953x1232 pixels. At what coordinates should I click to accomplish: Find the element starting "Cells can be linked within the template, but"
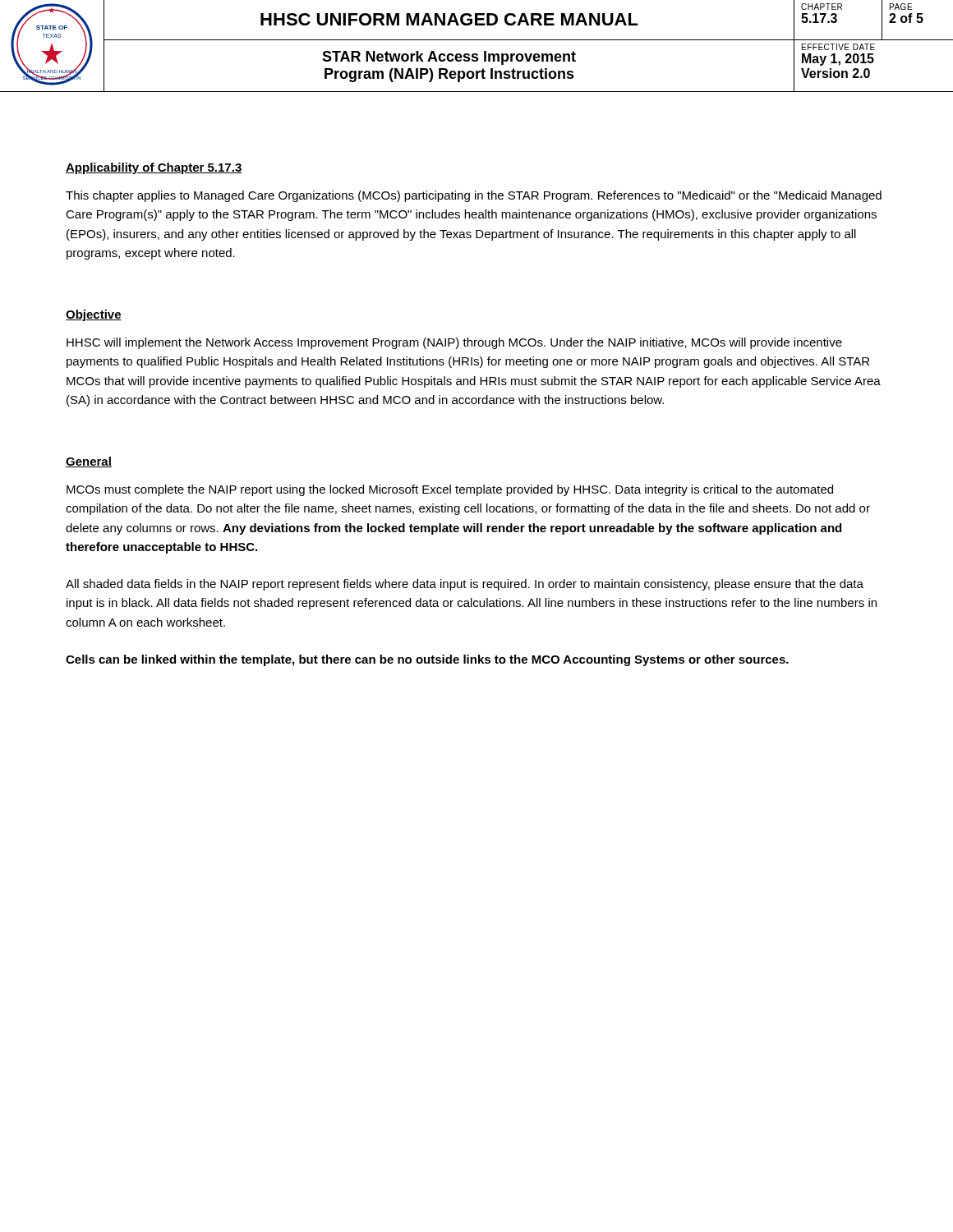(427, 659)
